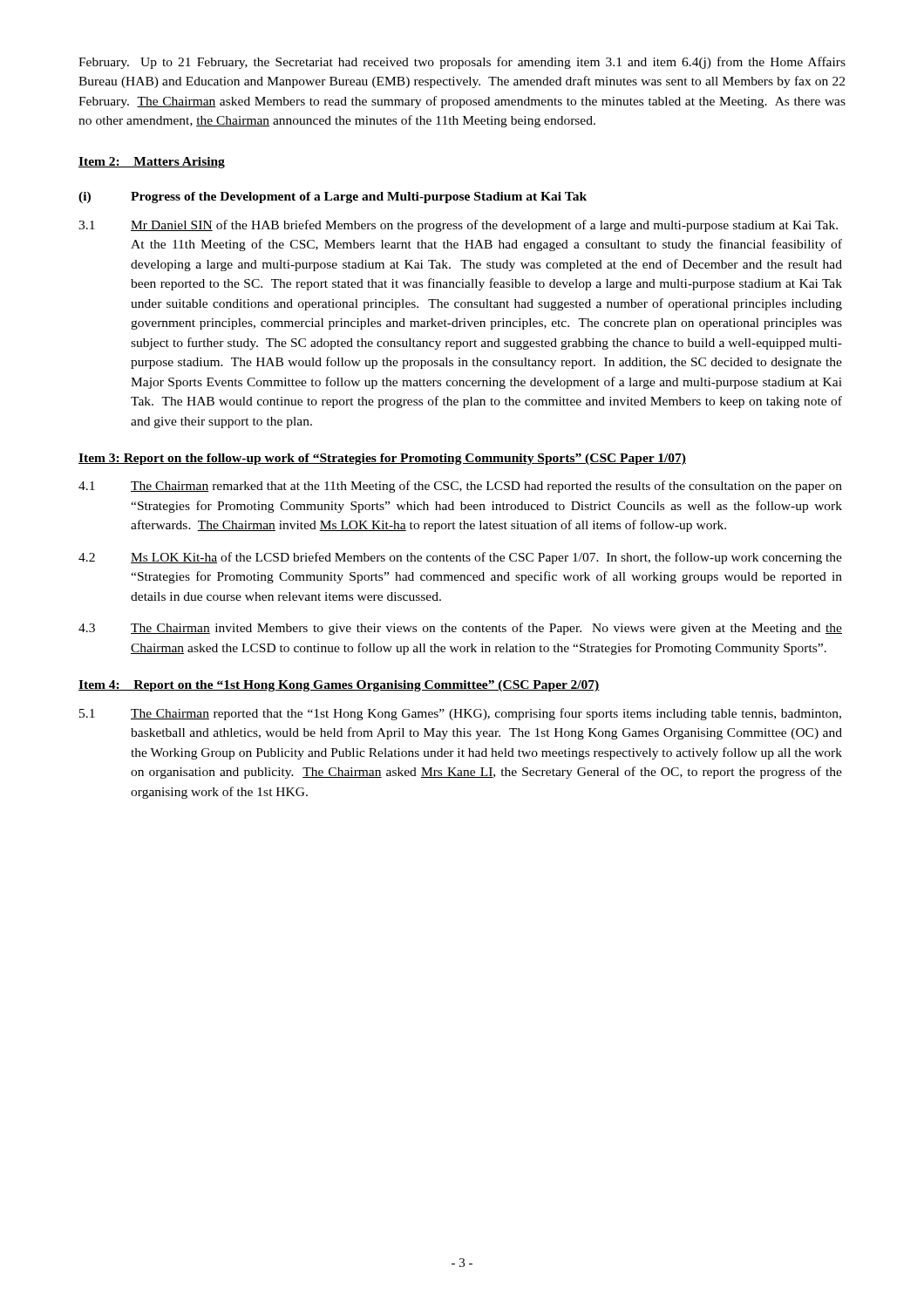This screenshot has width=924, height=1308.
Task: Click the passage that begins "1The Chairman reported that the “1st"
Action: click(460, 752)
